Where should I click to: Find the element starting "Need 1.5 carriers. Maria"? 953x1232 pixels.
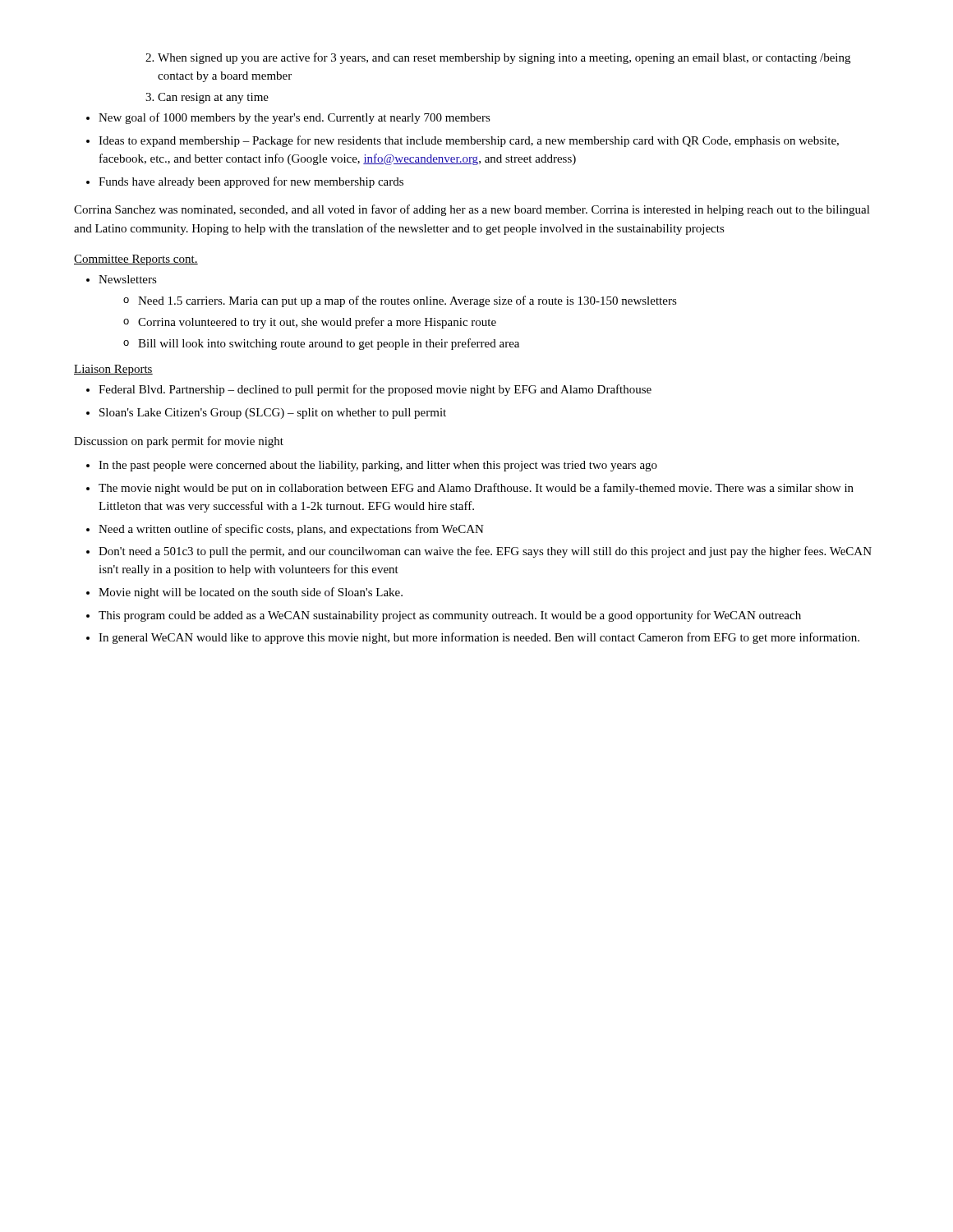(x=407, y=301)
